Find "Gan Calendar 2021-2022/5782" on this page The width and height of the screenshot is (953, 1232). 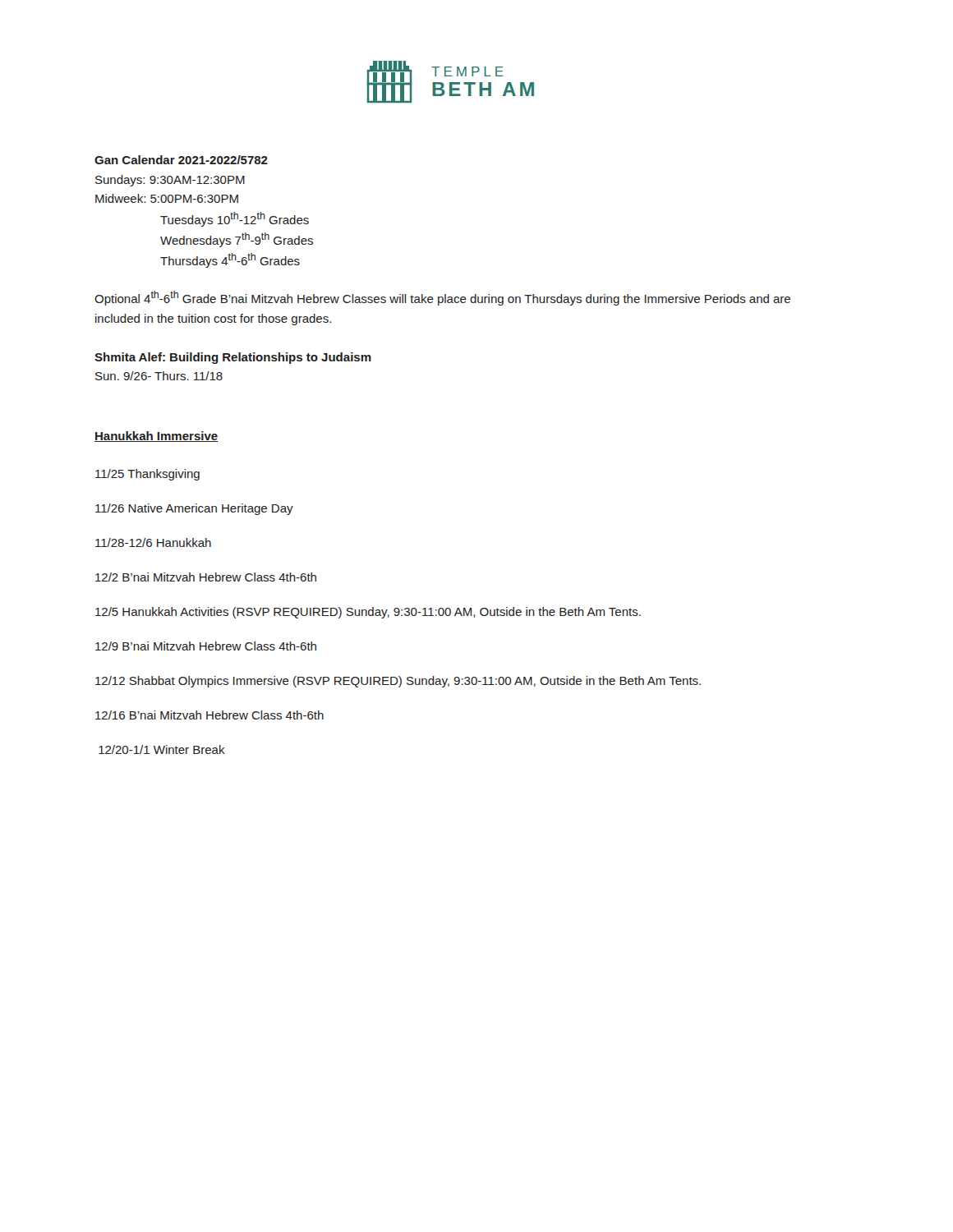[x=181, y=160]
